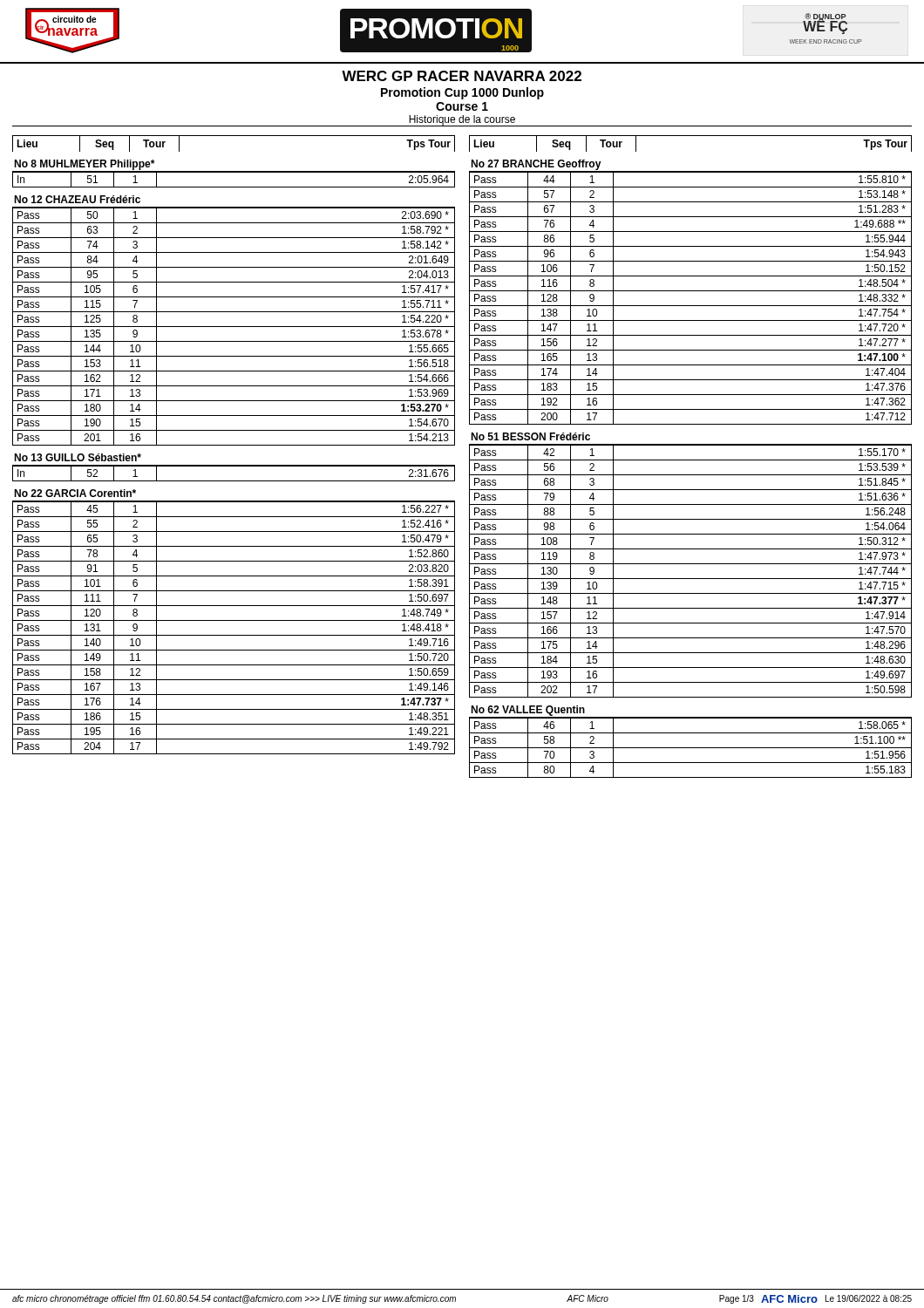Screen dimensions: 1308x924
Task: Find the table that mentions "1:49.688 **"
Action: point(690,290)
